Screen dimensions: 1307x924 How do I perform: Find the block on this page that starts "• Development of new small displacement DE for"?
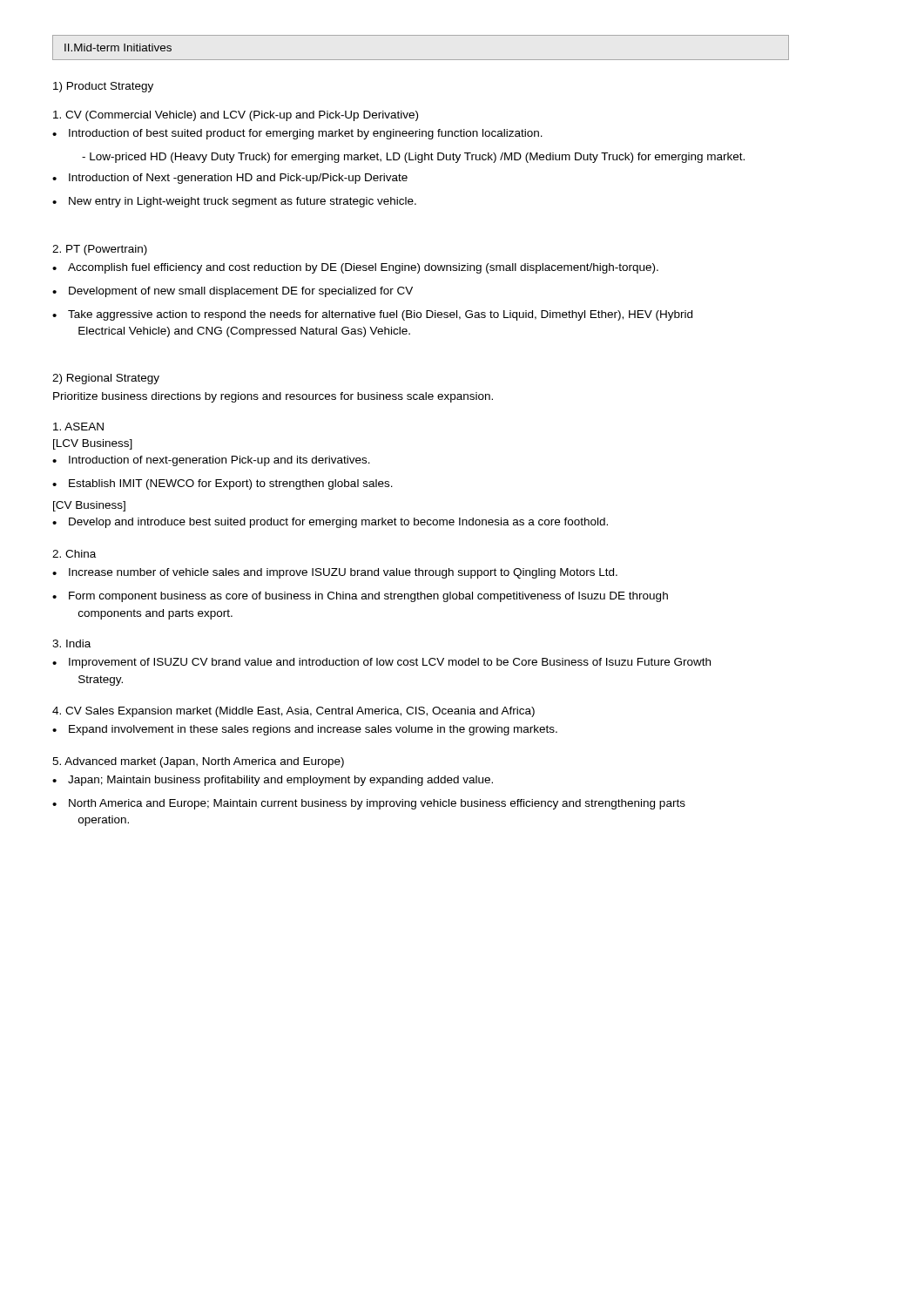[233, 291]
